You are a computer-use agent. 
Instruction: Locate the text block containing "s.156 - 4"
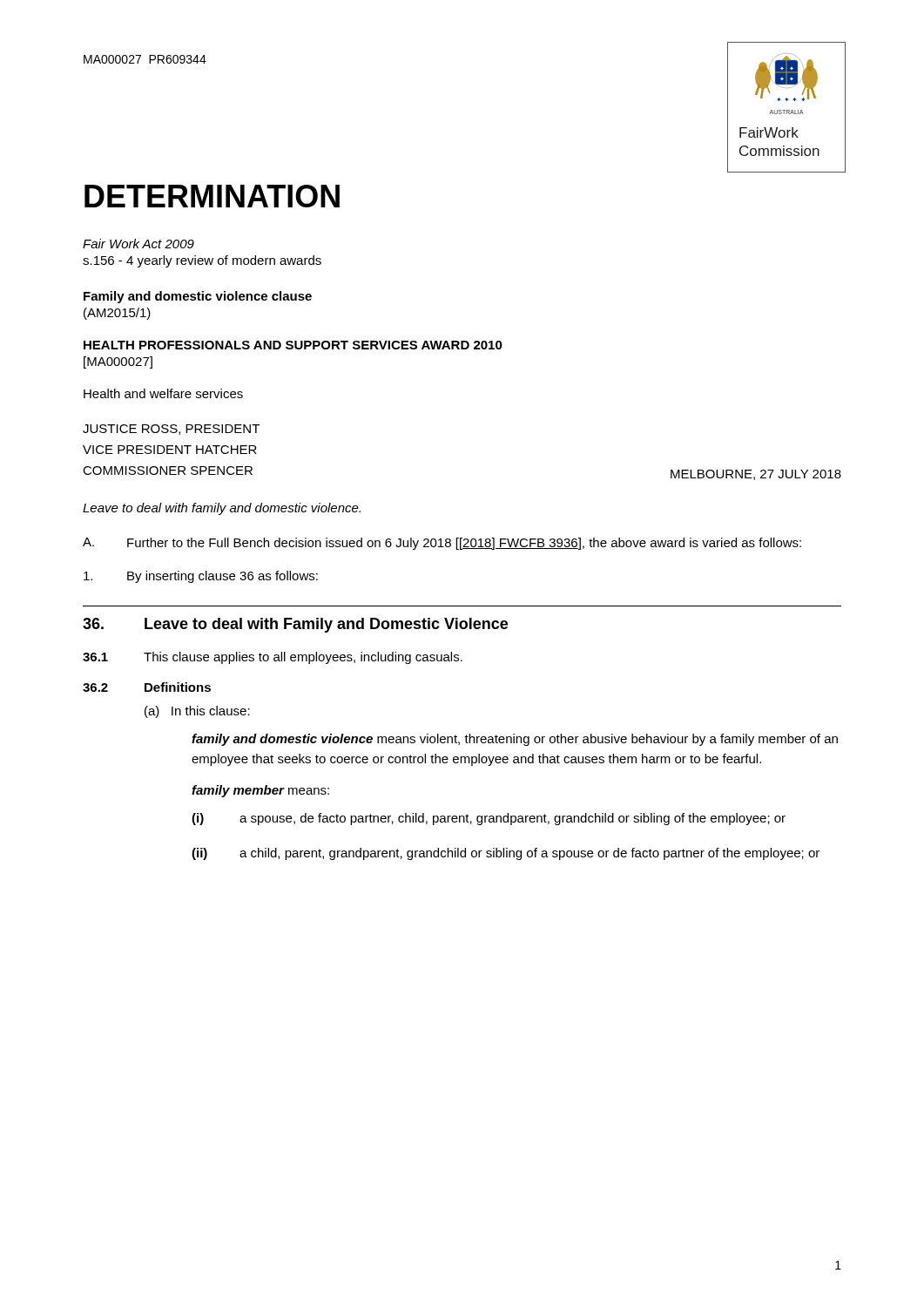click(202, 260)
